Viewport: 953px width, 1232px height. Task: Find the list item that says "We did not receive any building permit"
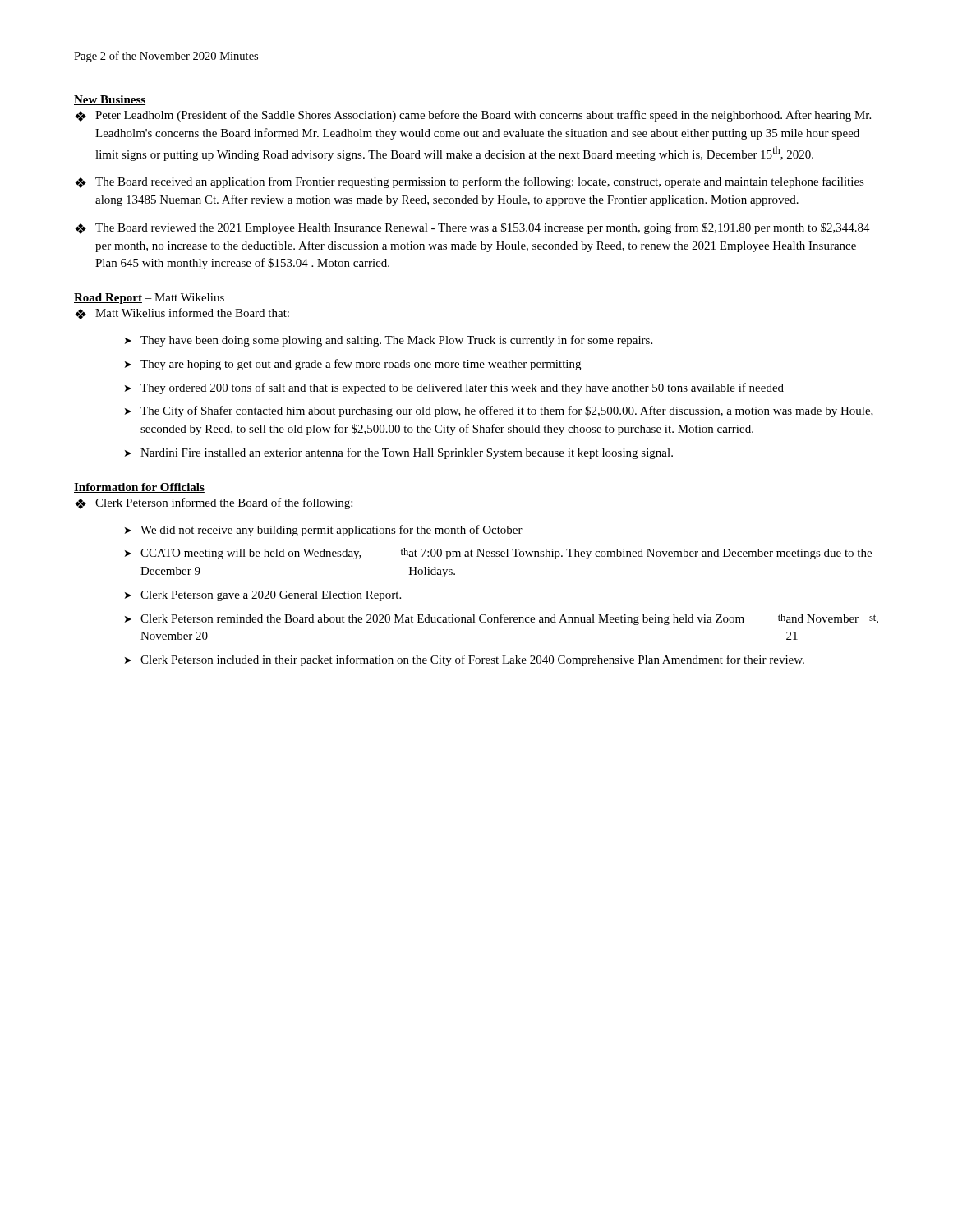pyautogui.click(x=331, y=530)
